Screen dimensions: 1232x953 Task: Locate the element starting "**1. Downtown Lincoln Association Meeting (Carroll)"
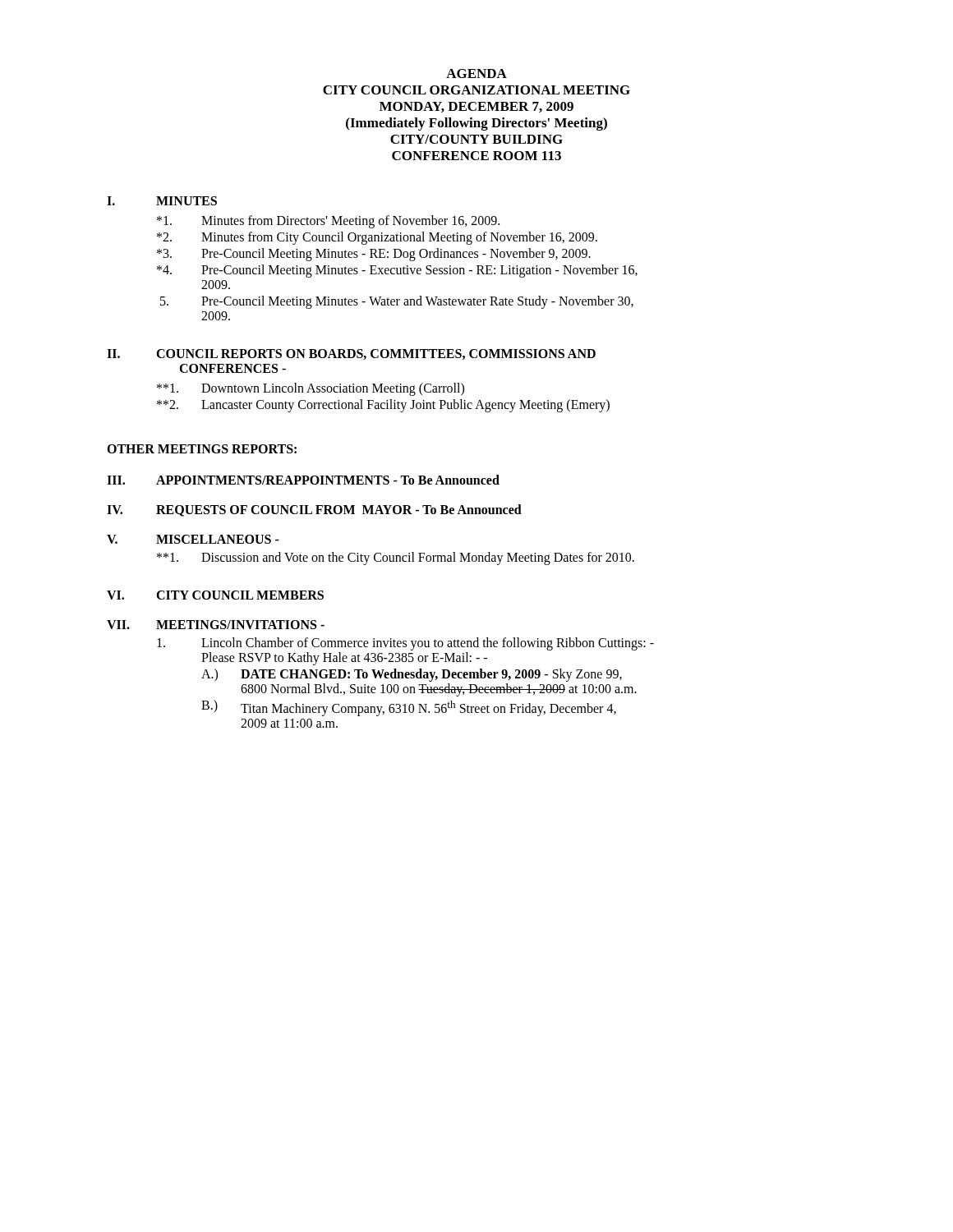click(x=311, y=389)
